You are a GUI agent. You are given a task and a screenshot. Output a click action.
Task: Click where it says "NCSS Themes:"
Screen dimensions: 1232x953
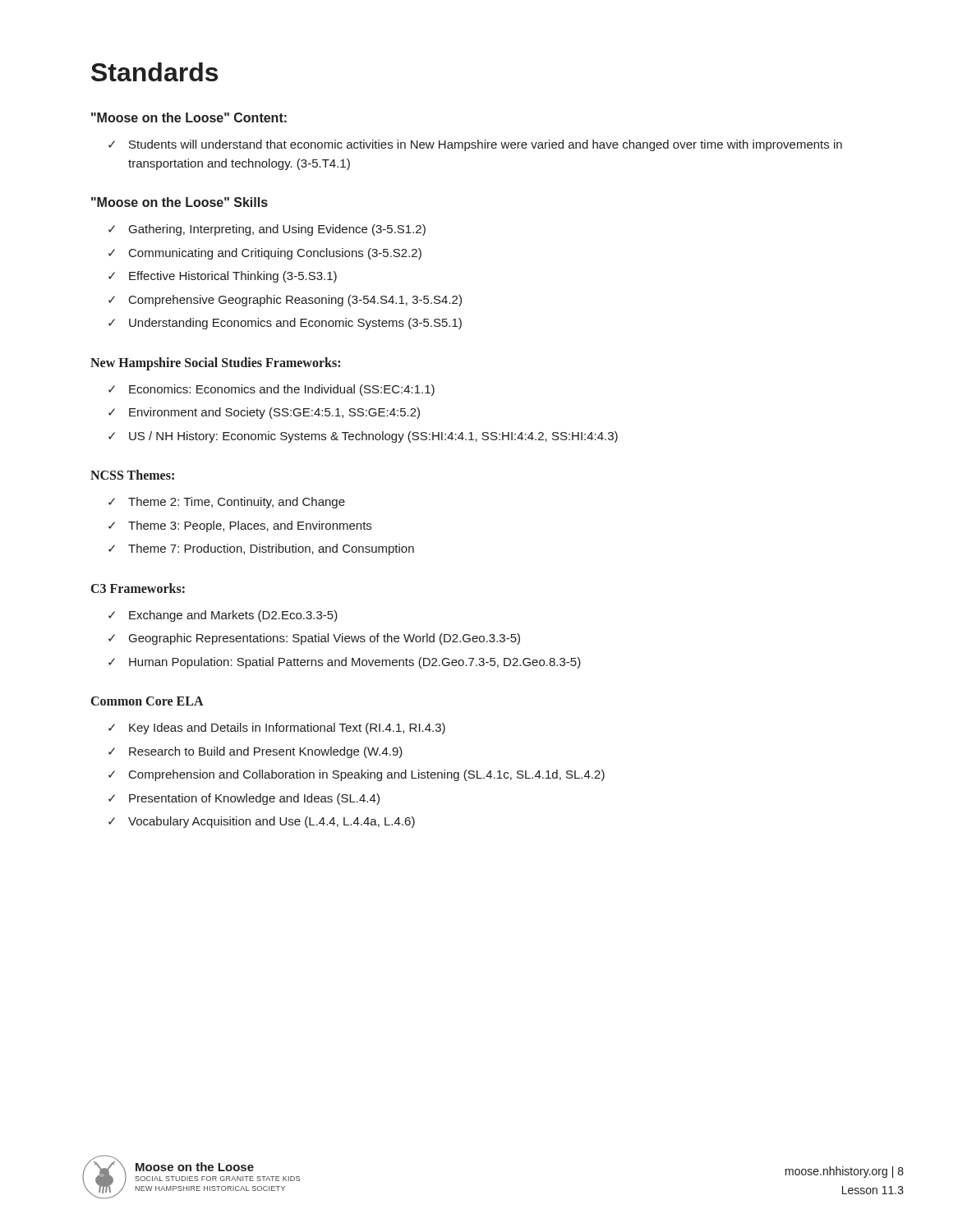tap(132, 475)
